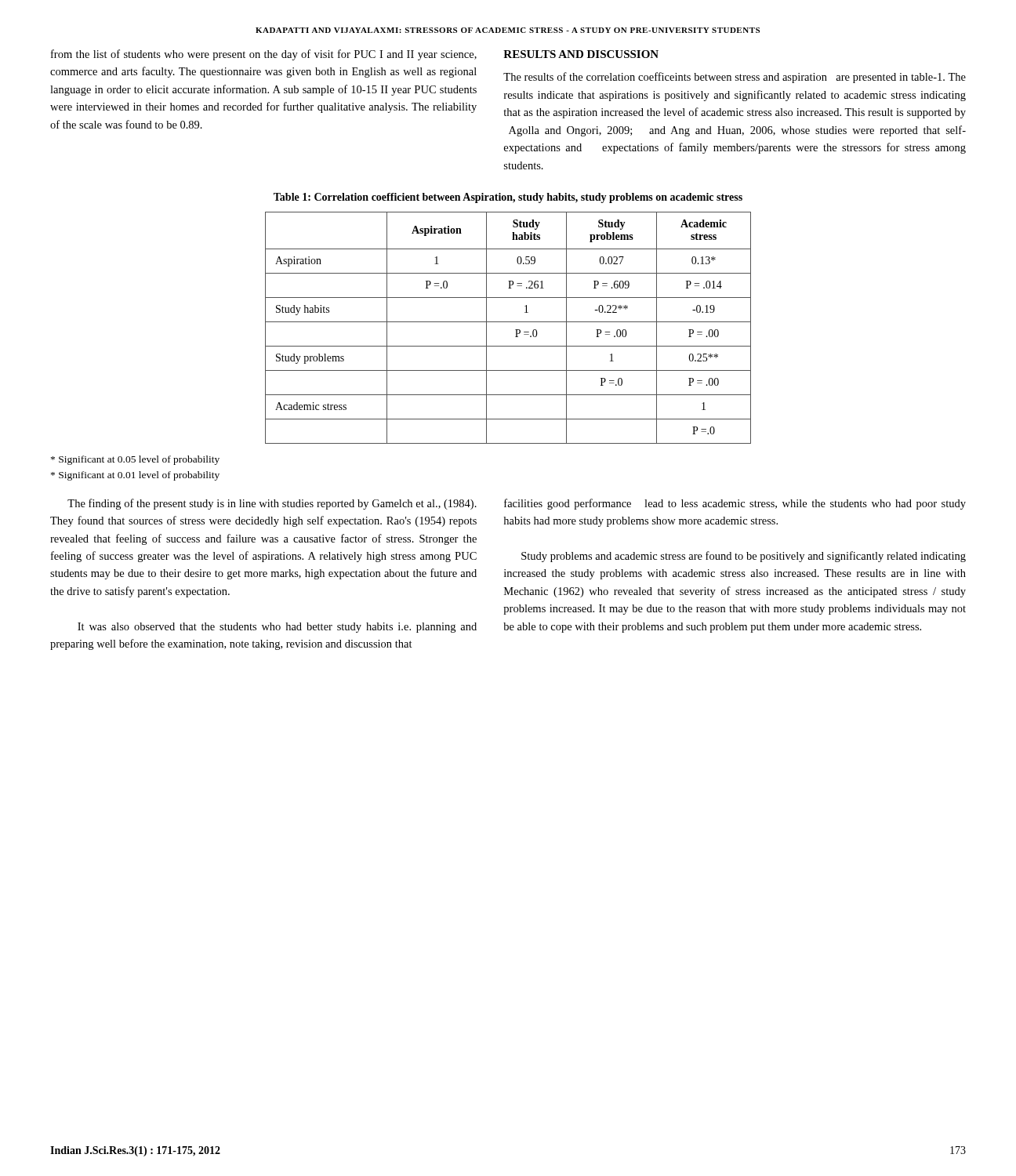
Task: Find the region starting "Table 1: Correlation coefficient"
Action: [508, 197]
